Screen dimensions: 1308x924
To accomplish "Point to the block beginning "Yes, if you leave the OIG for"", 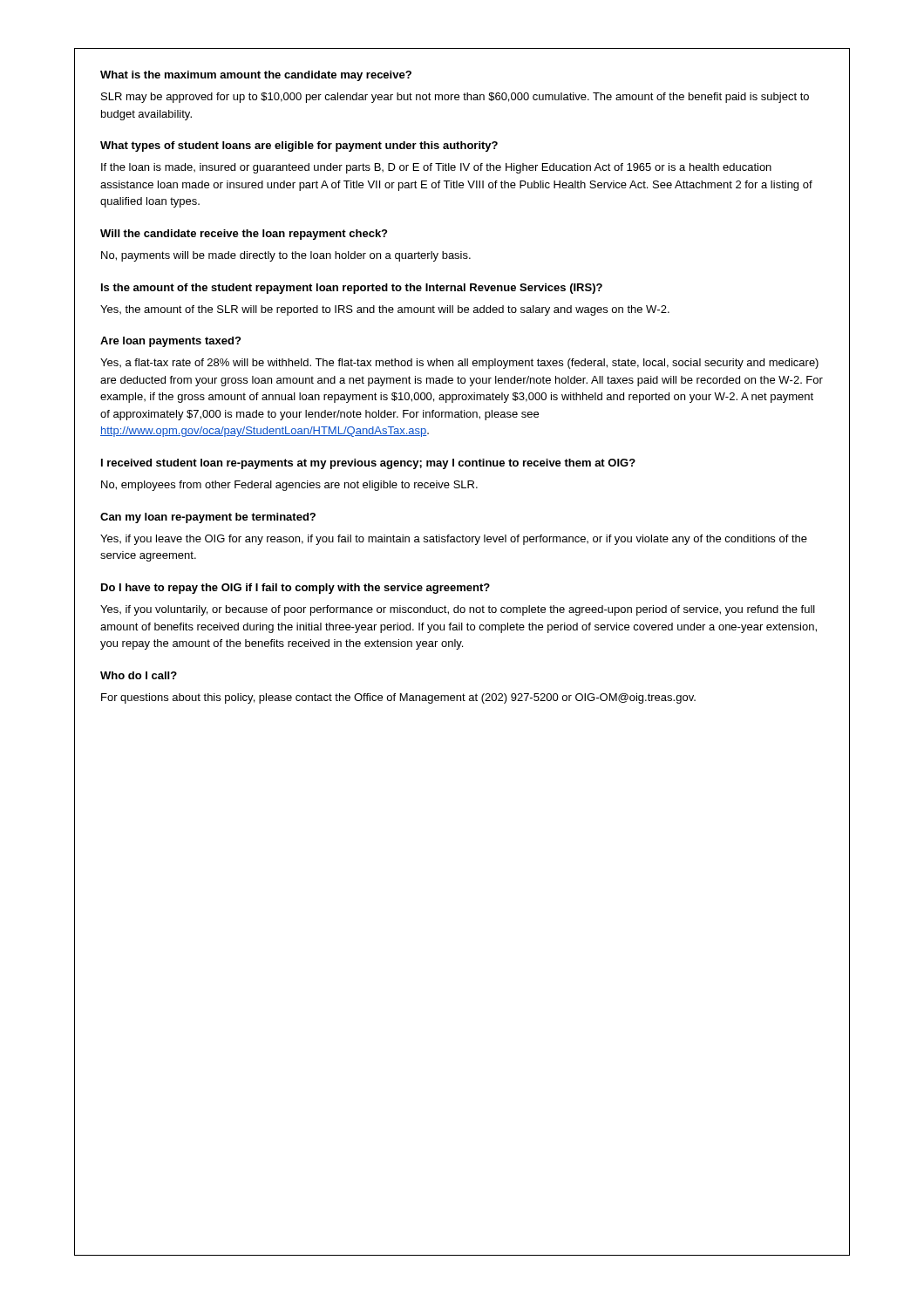I will click(x=454, y=547).
